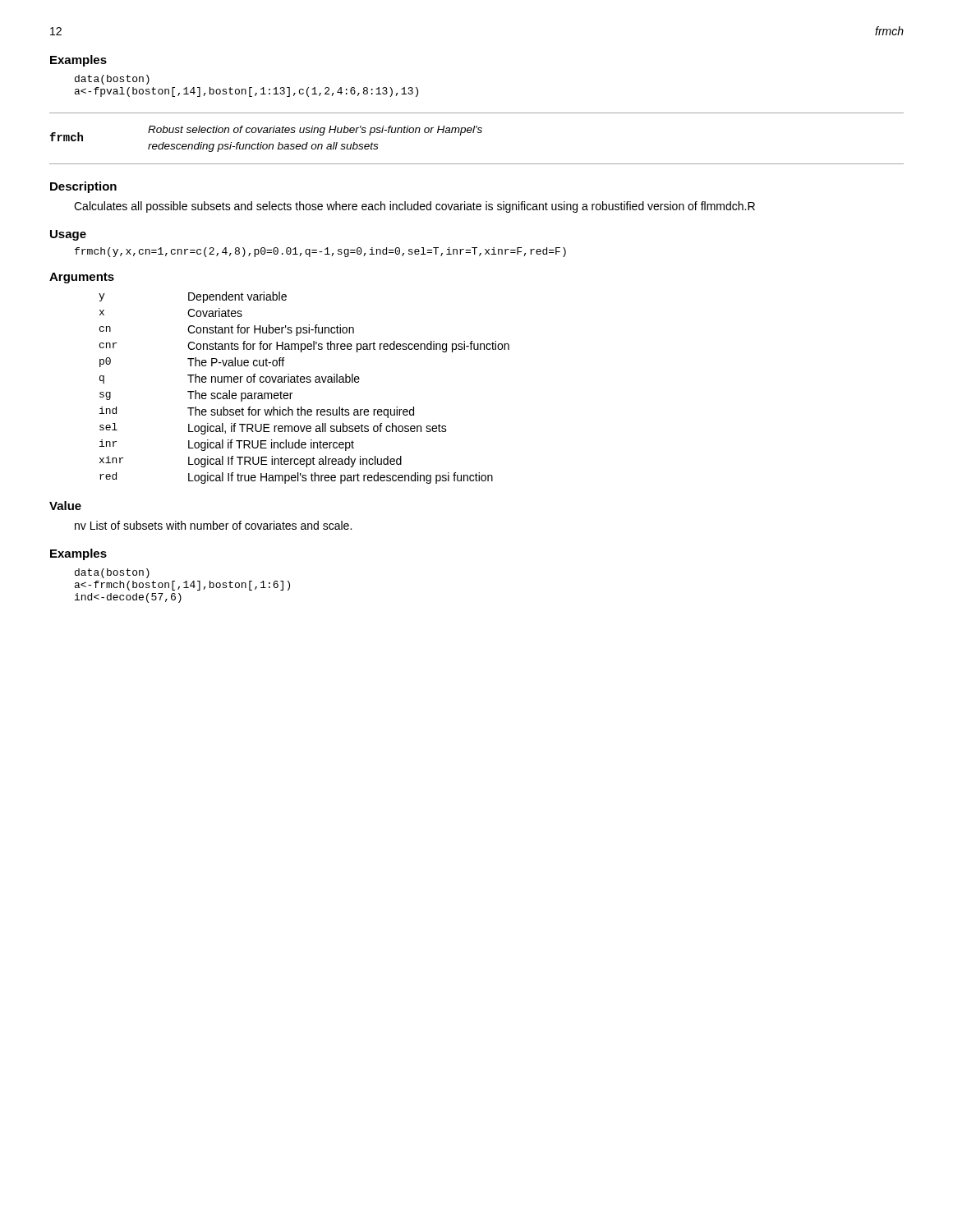Find the text starting "Calculates all possible subsets and selects"
Image resolution: width=953 pixels, height=1232 pixels.
(x=415, y=206)
